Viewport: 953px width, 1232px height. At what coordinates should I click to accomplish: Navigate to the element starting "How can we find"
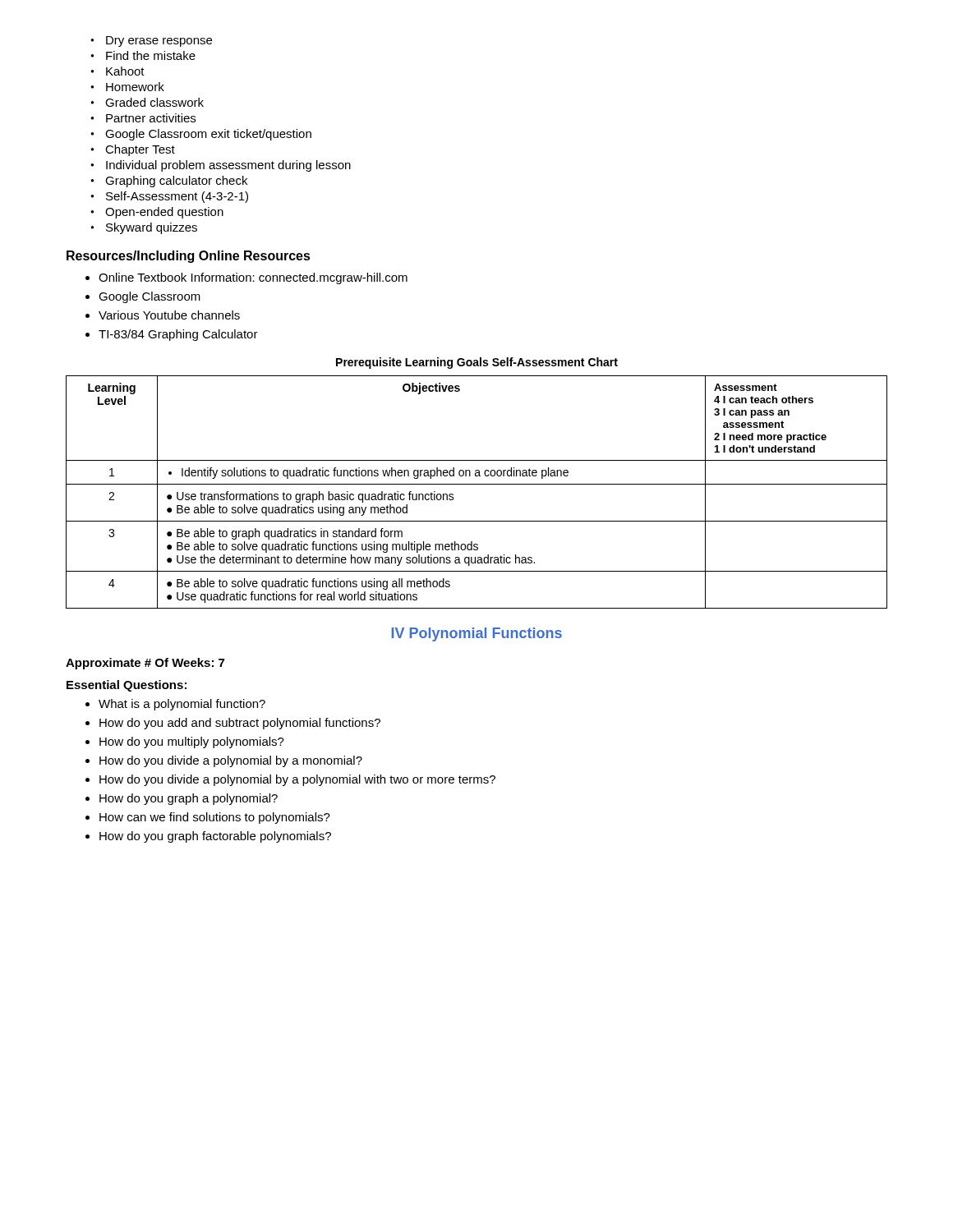click(208, 818)
